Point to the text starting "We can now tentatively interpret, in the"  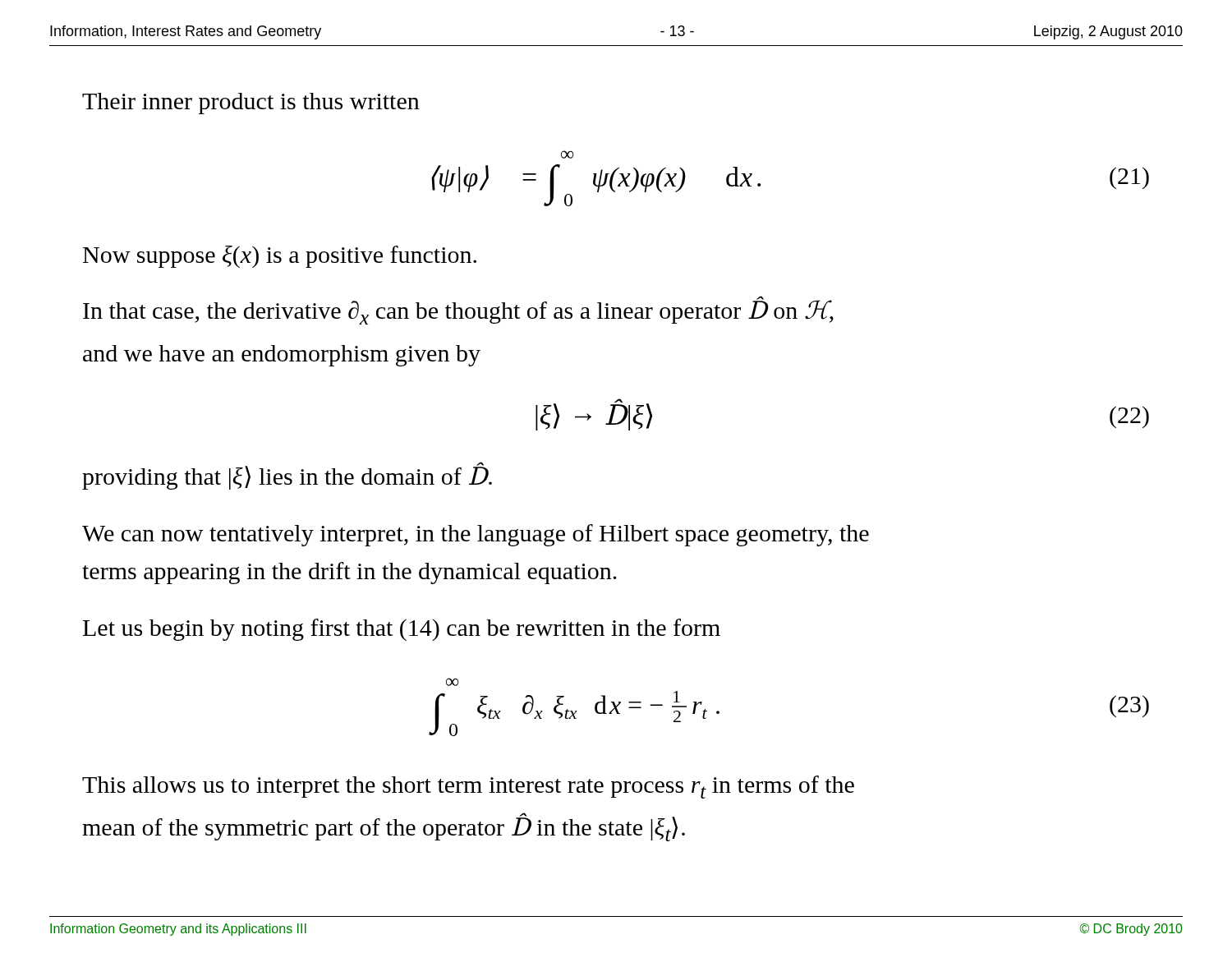click(476, 552)
